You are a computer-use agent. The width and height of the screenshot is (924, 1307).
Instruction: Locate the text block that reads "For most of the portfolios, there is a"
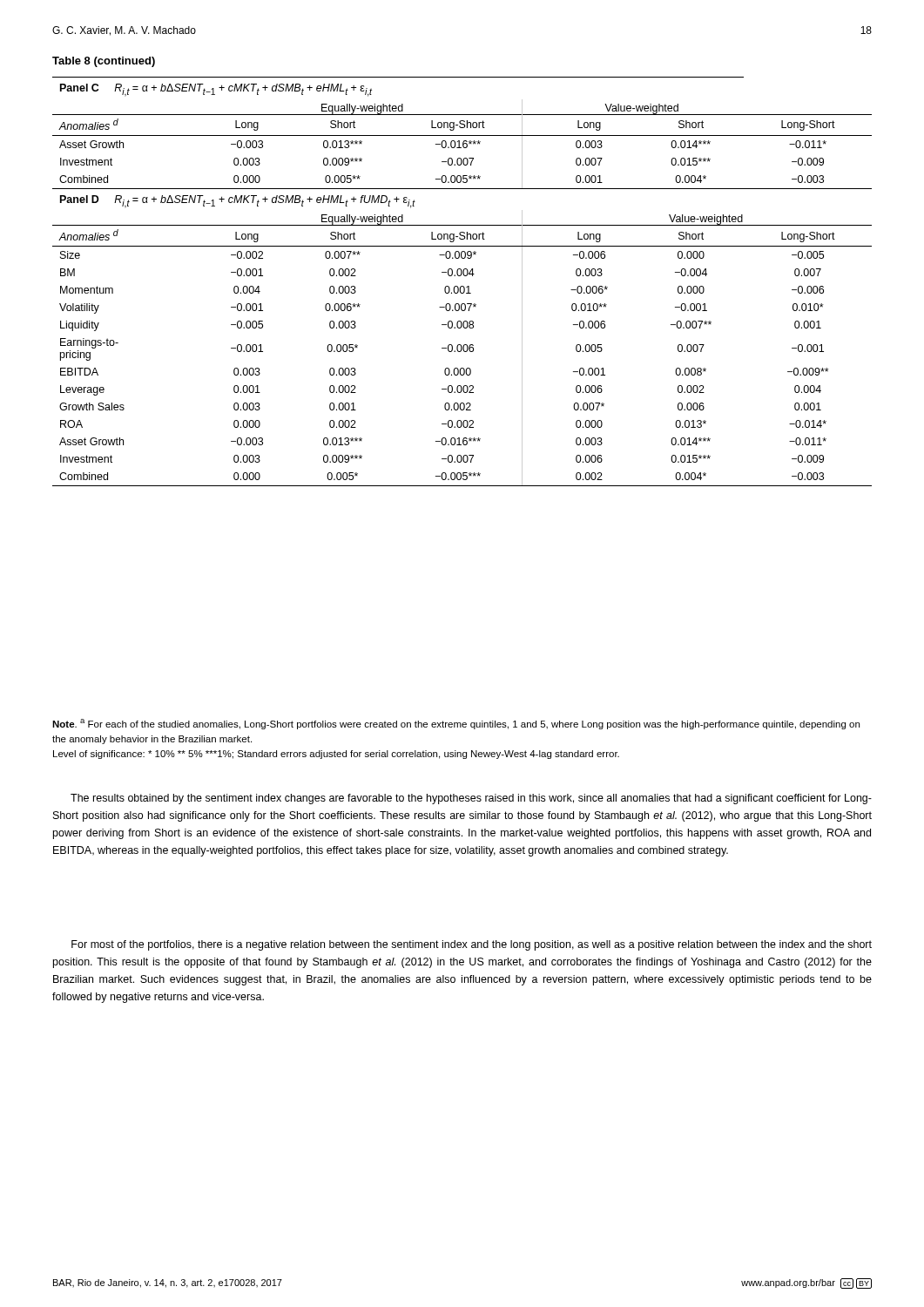tap(462, 971)
